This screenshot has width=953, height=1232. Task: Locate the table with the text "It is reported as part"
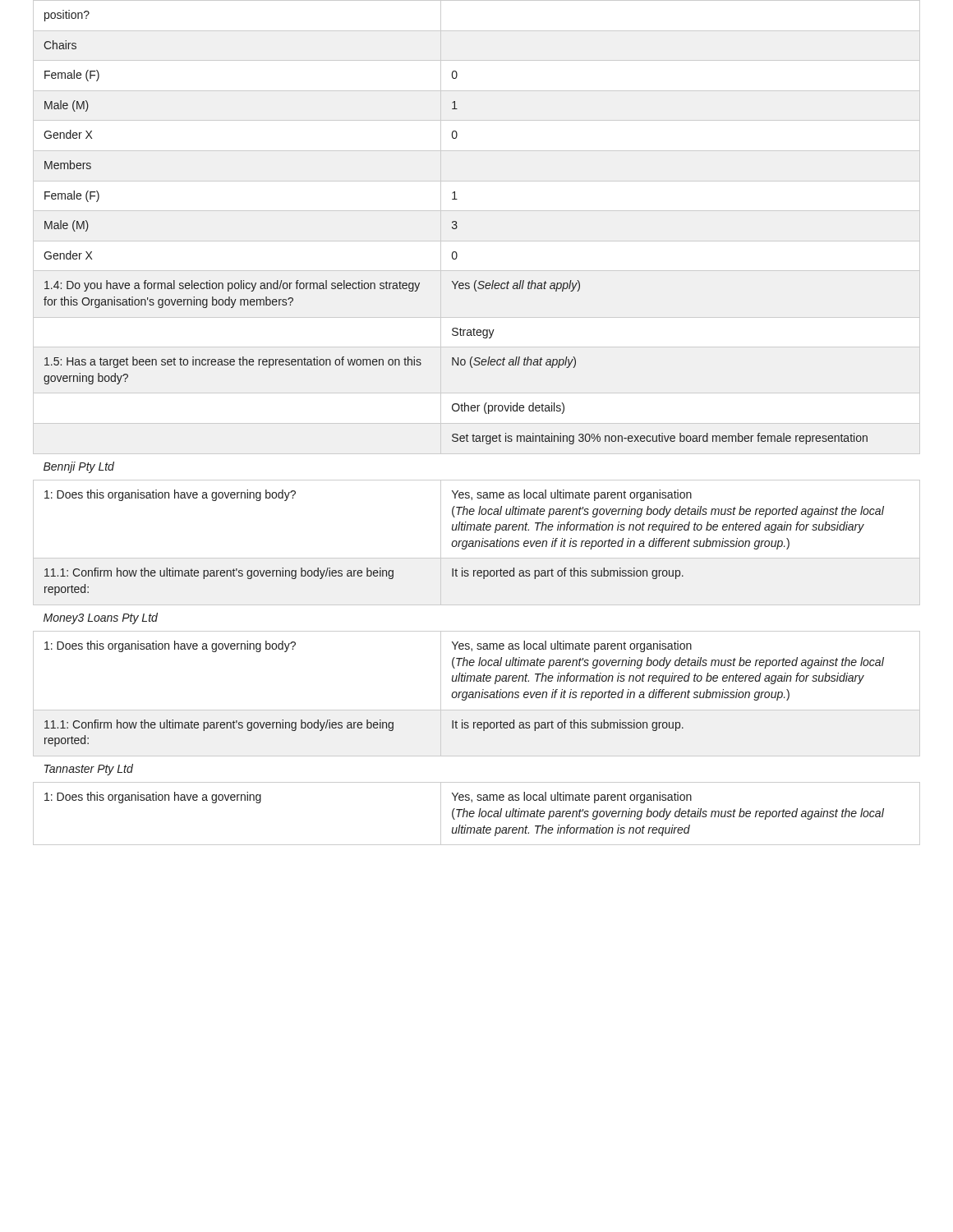(x=476, y=423)
